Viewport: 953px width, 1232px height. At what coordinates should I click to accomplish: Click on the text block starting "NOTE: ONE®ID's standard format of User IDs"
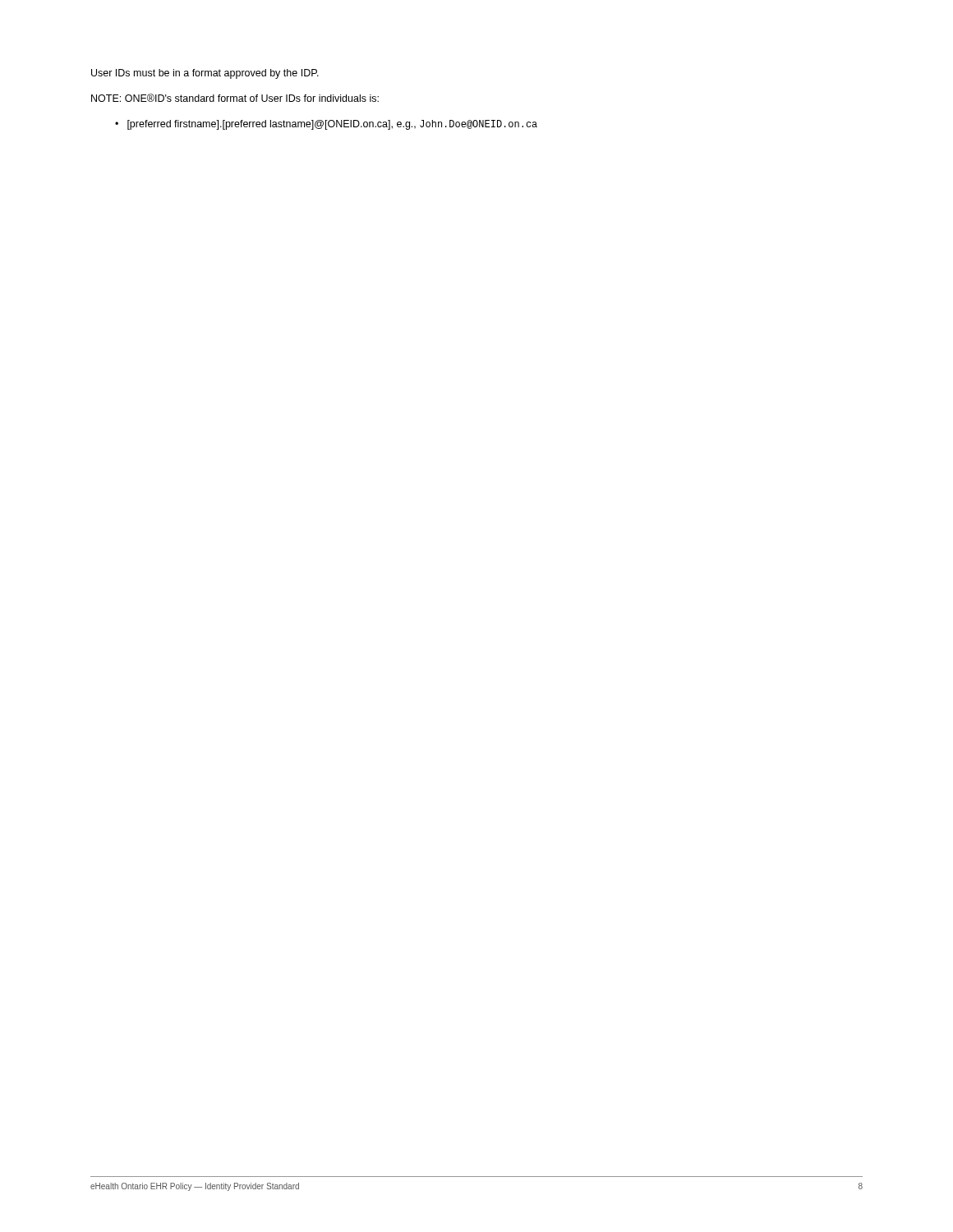tap(235, 98)
